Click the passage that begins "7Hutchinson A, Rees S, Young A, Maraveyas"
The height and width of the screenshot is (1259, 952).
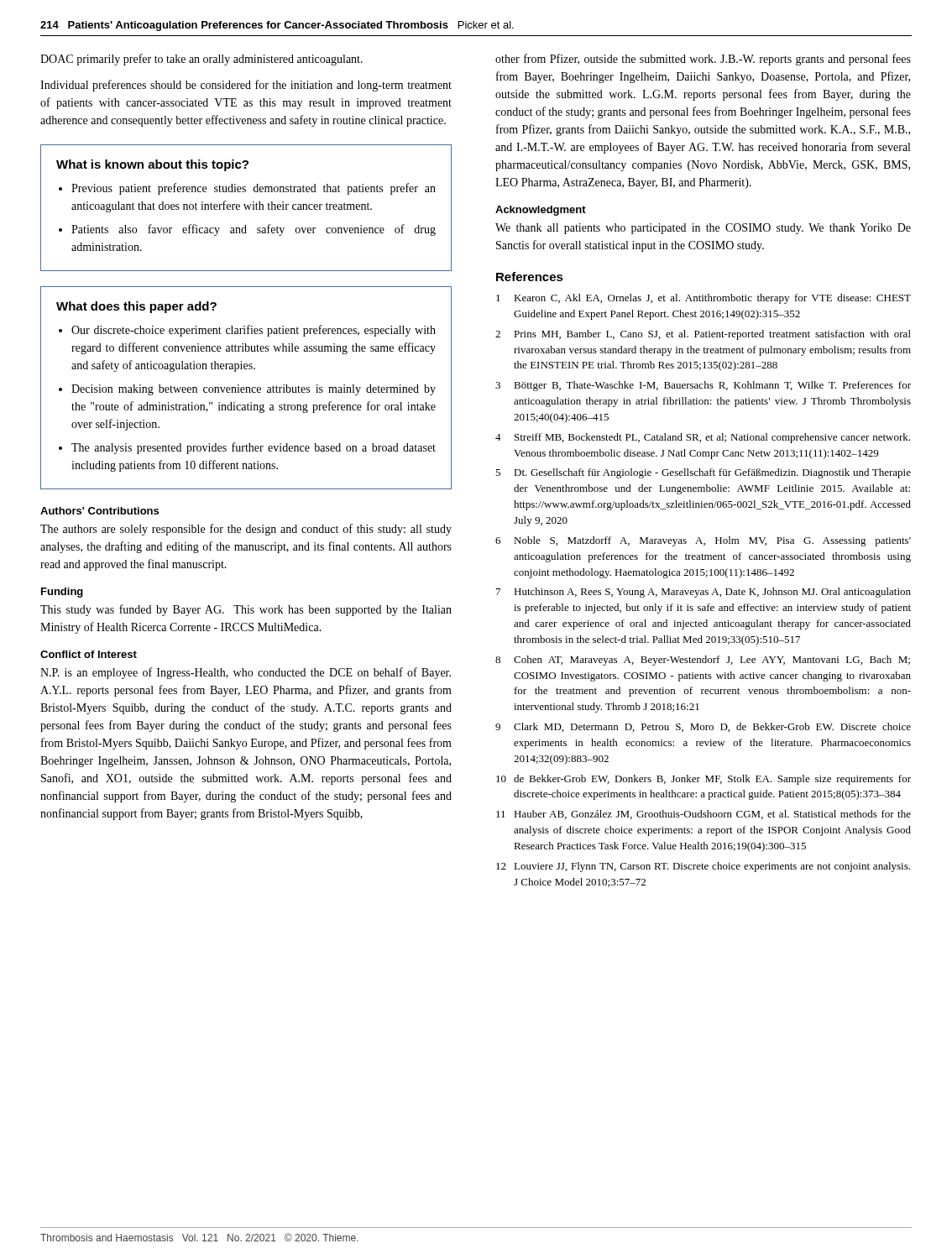tap(703, 616)
